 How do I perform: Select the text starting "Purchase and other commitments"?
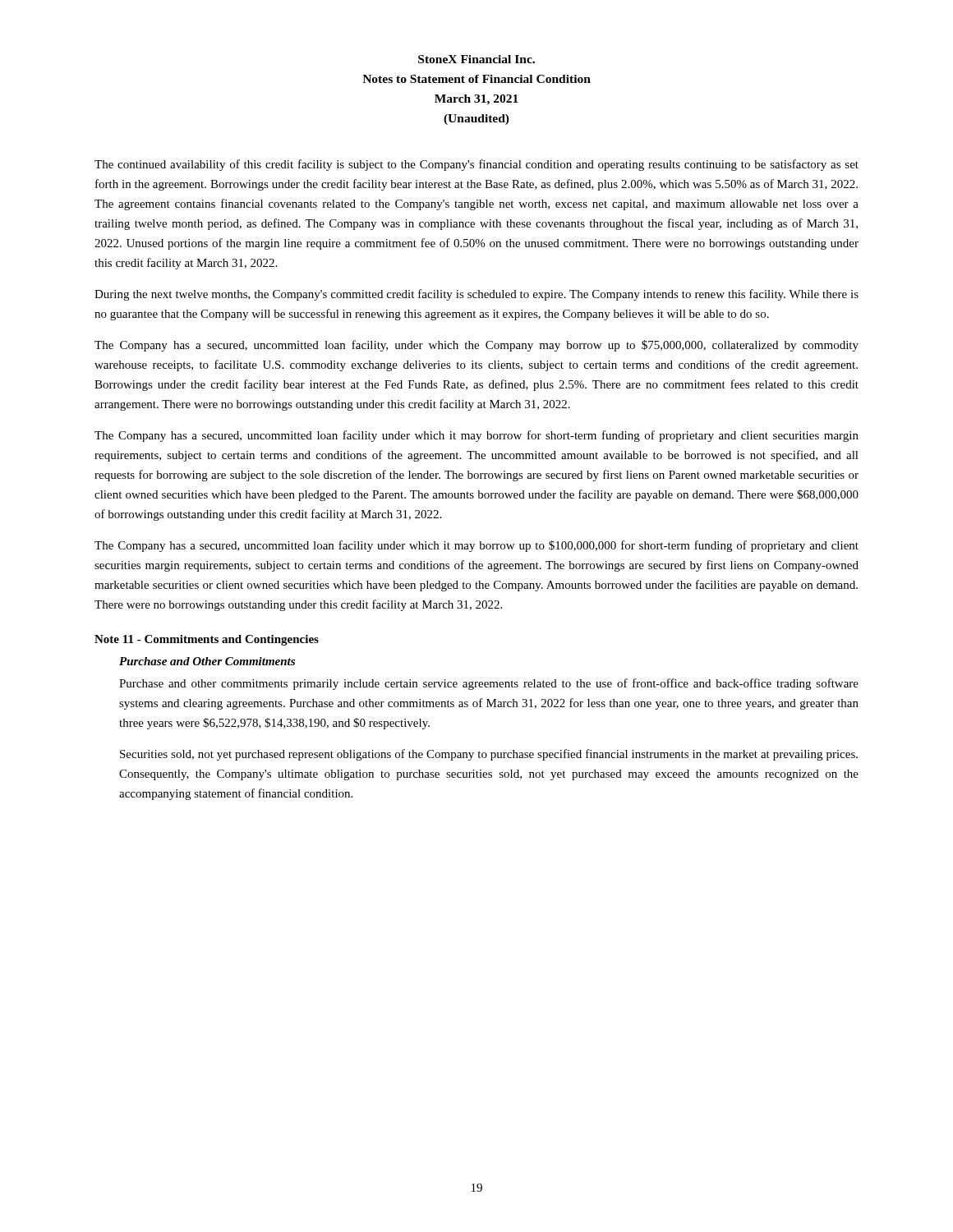489,703
